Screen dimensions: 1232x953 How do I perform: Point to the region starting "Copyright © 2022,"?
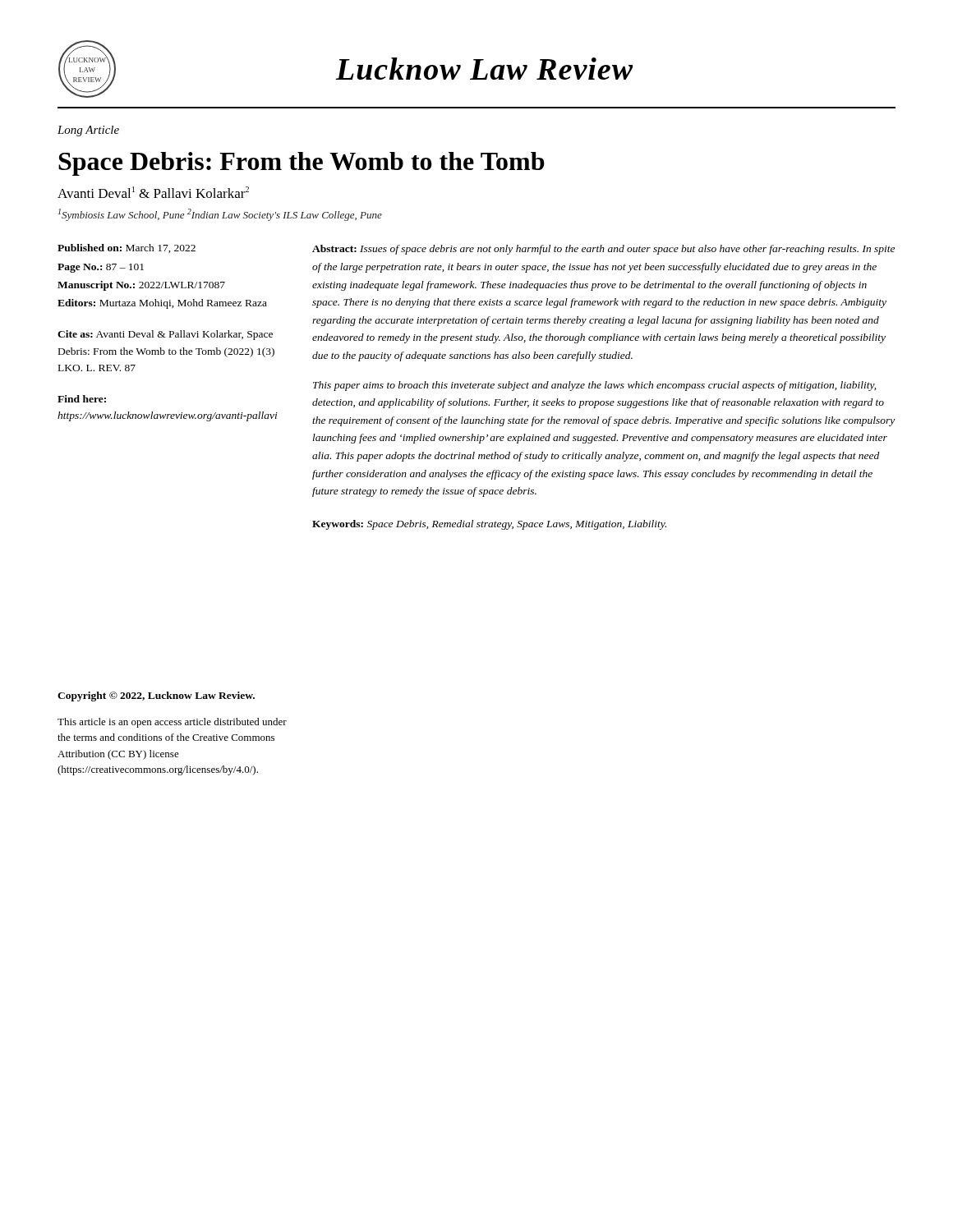[156, 695]
